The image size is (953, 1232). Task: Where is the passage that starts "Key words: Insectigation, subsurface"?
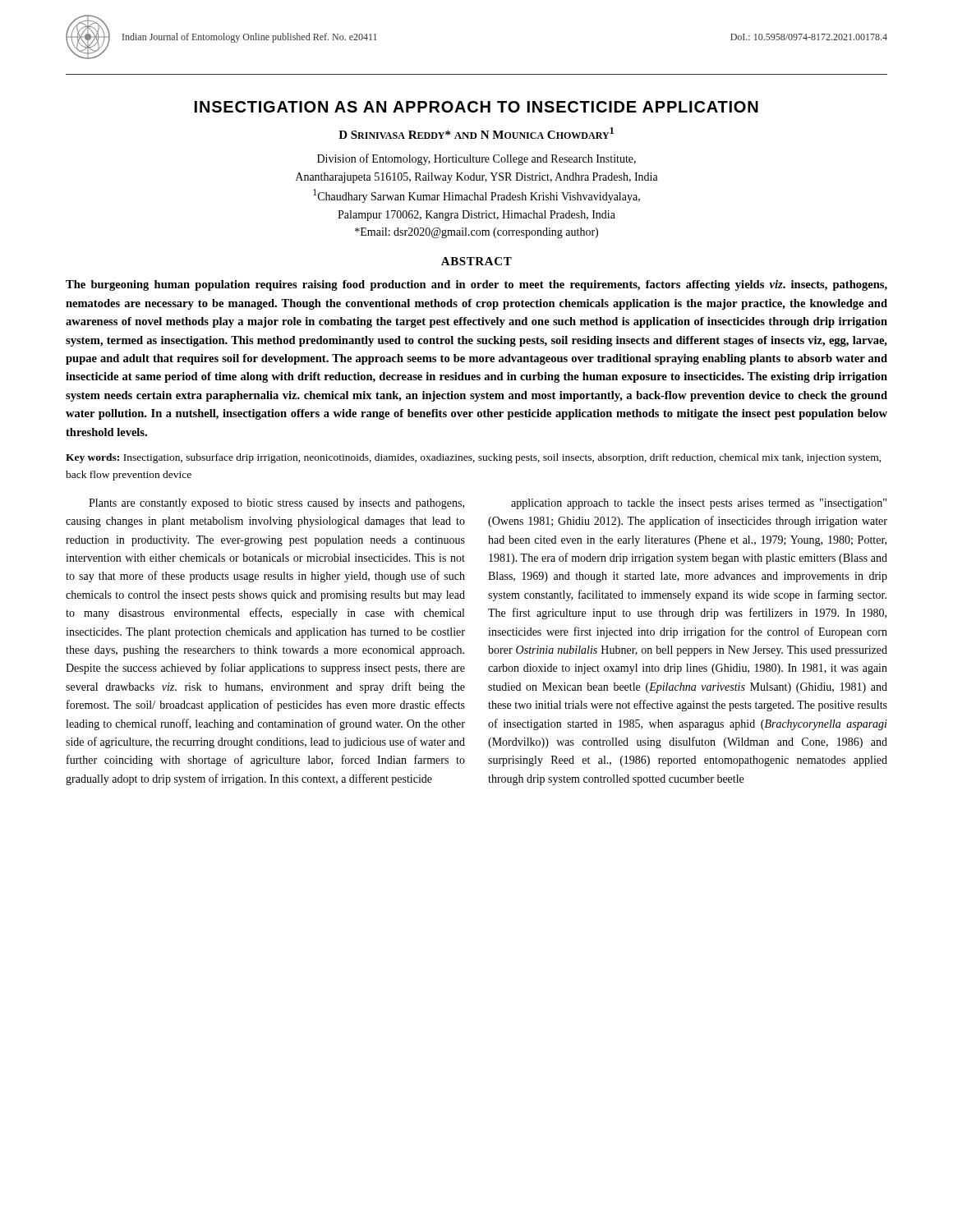click(474, 466)
